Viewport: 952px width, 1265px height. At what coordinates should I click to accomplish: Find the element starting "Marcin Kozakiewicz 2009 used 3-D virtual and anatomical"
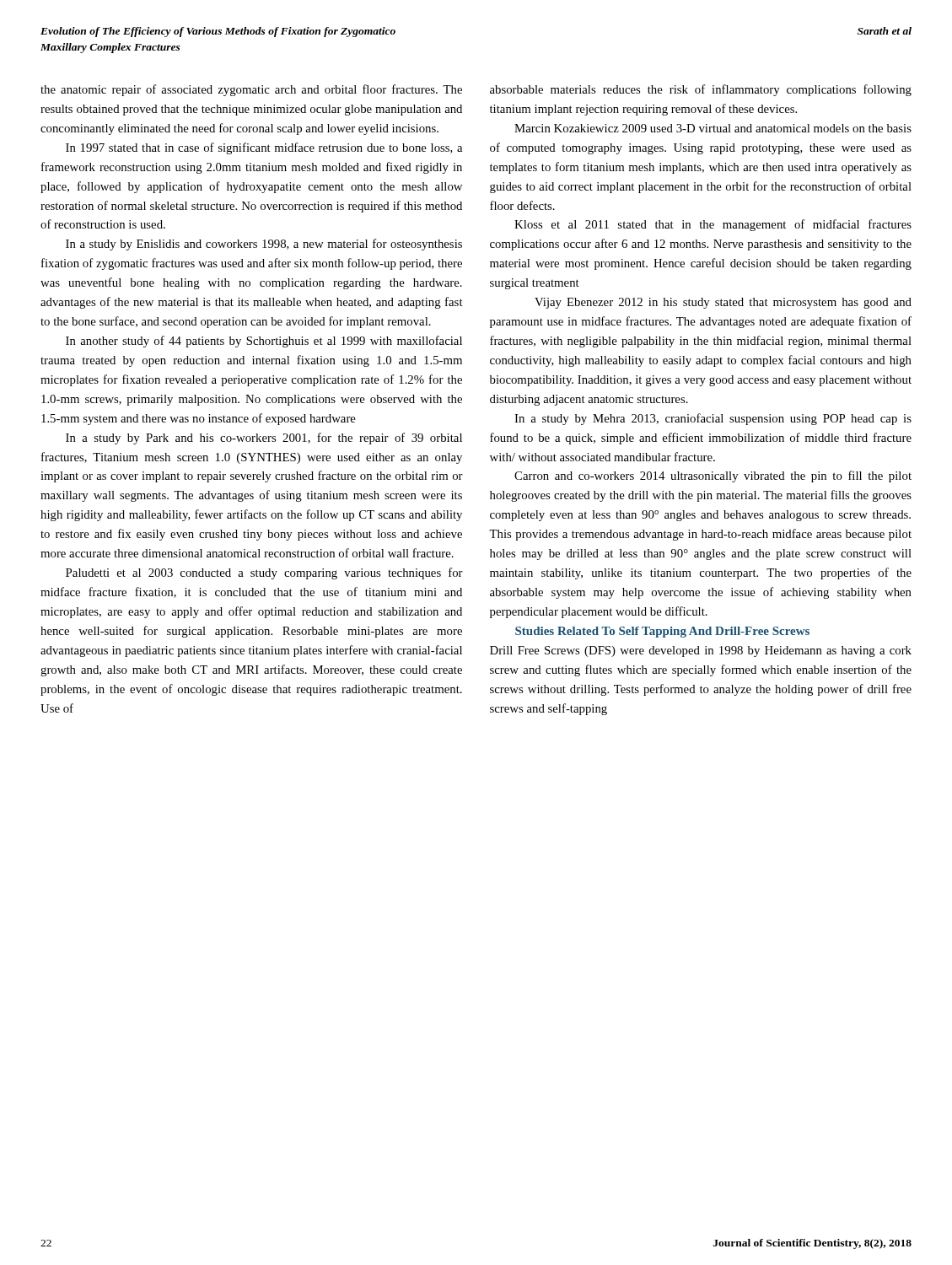(701, 167)
